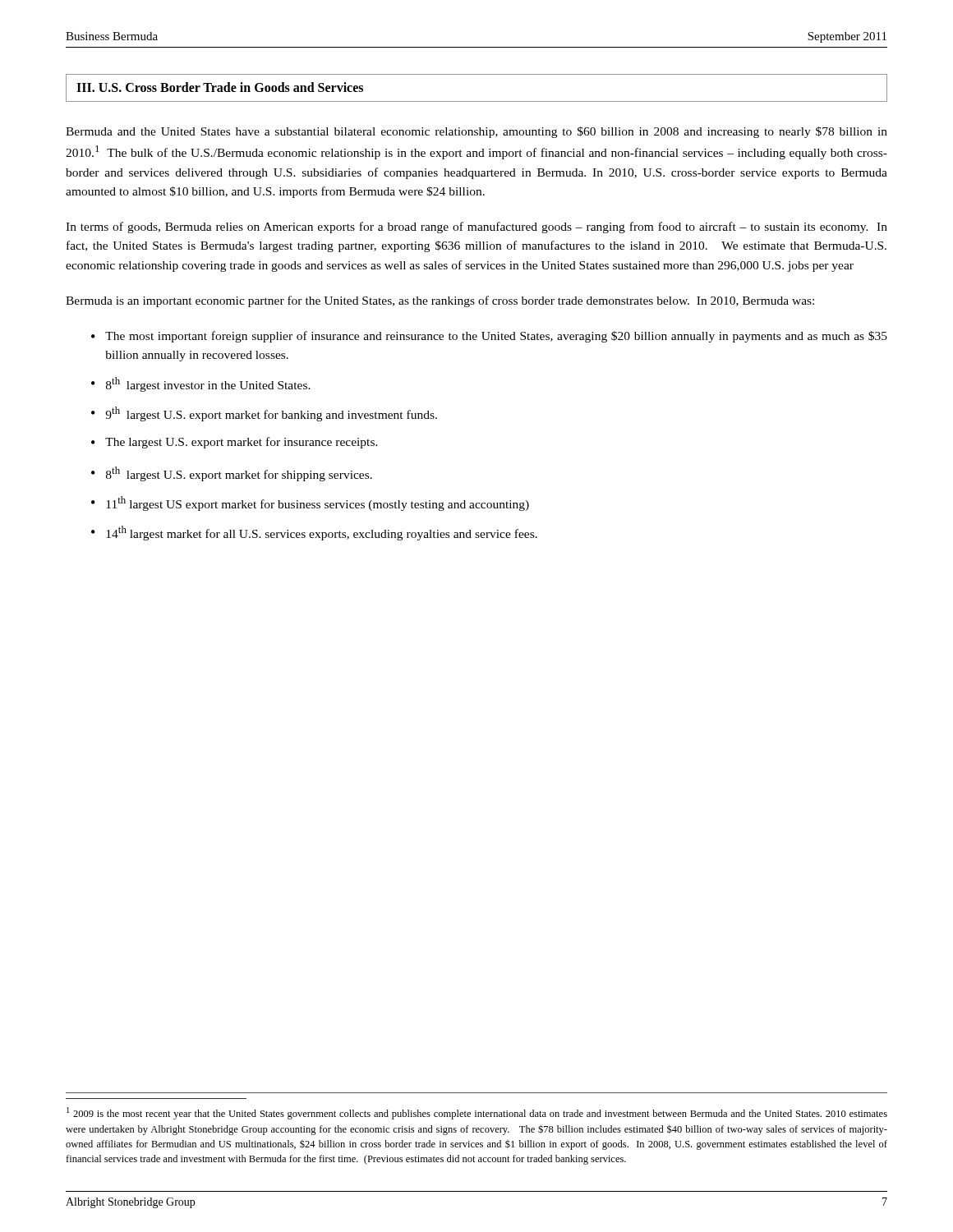This screenshot has width=953, height=1232.
Task: Find the element starting "In terms of goods,"
Action: pos(476,245)
